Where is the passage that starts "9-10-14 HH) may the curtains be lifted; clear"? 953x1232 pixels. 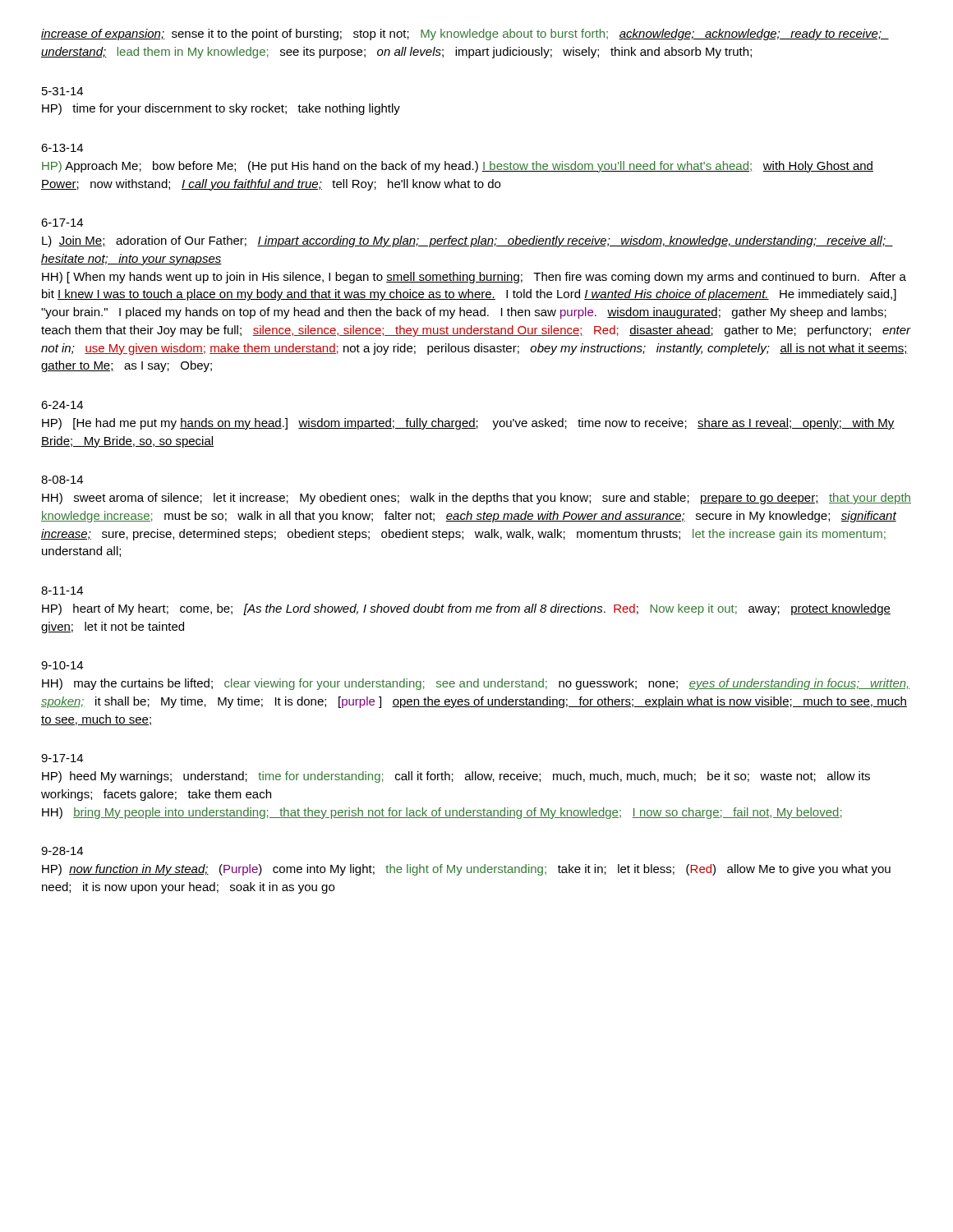click(476, 692)
